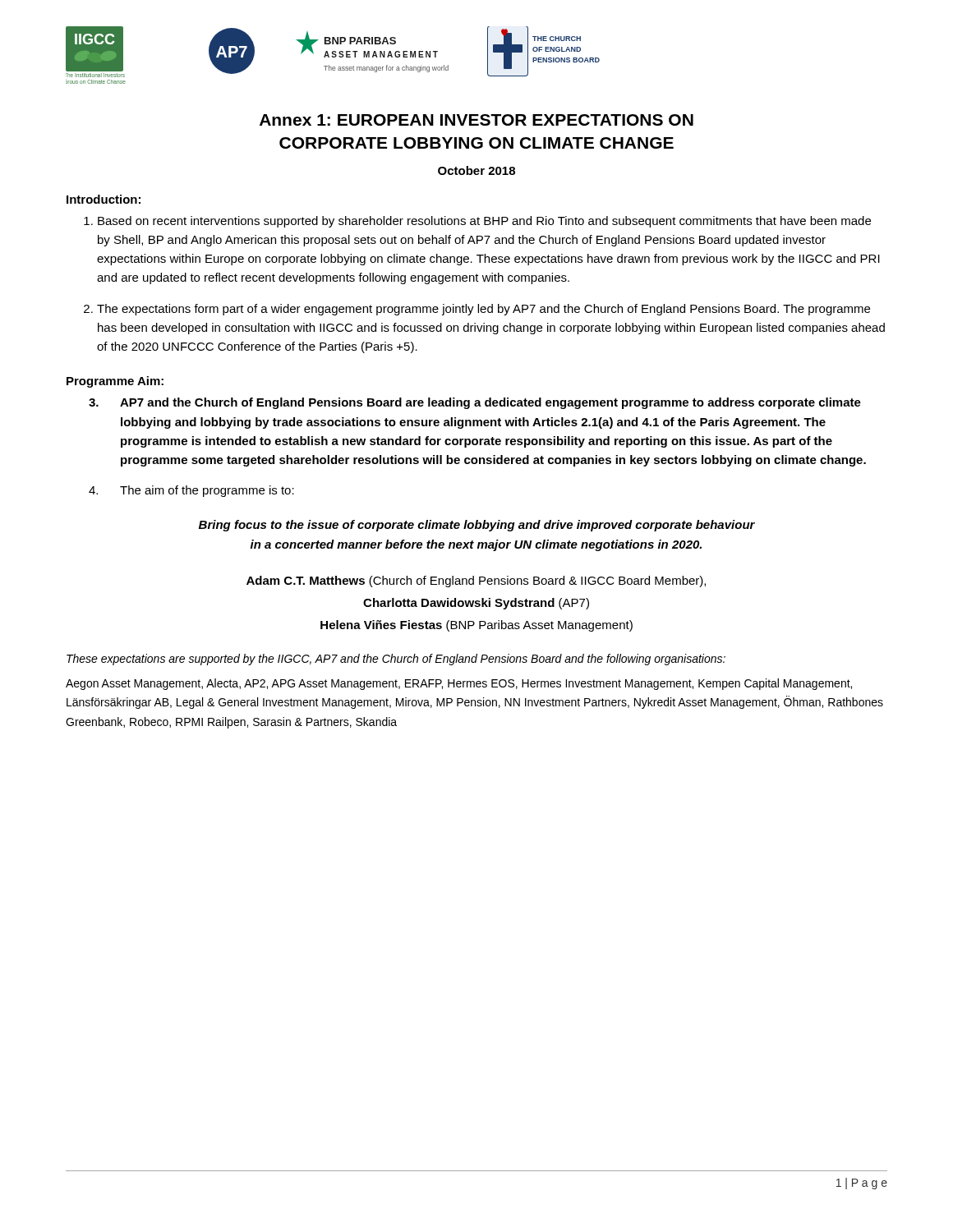
Task: Locate the text "Programme Aim:"
Action: (115, 381)
